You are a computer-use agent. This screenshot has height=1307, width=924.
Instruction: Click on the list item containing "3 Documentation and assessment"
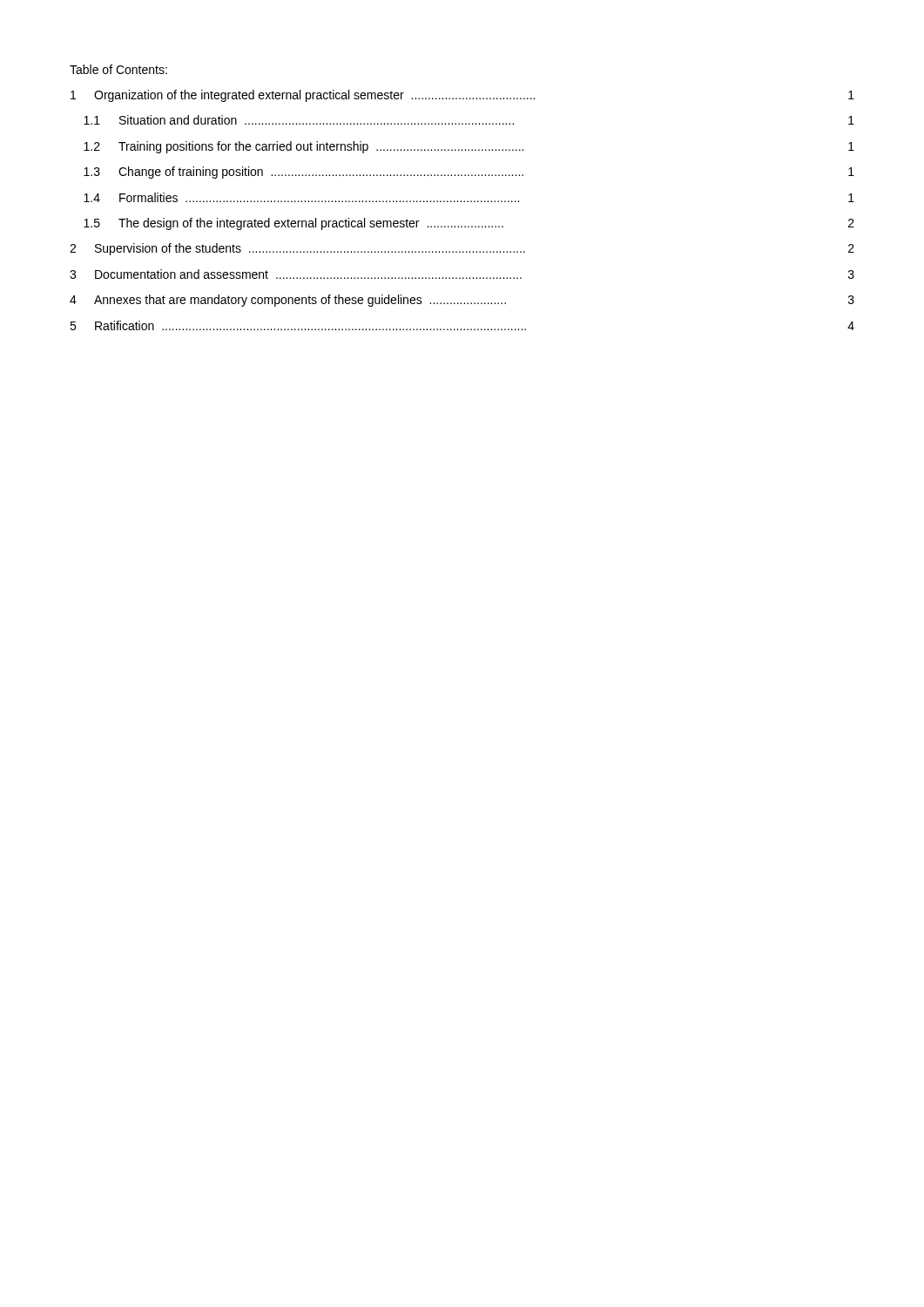click(x=462, y=274)
